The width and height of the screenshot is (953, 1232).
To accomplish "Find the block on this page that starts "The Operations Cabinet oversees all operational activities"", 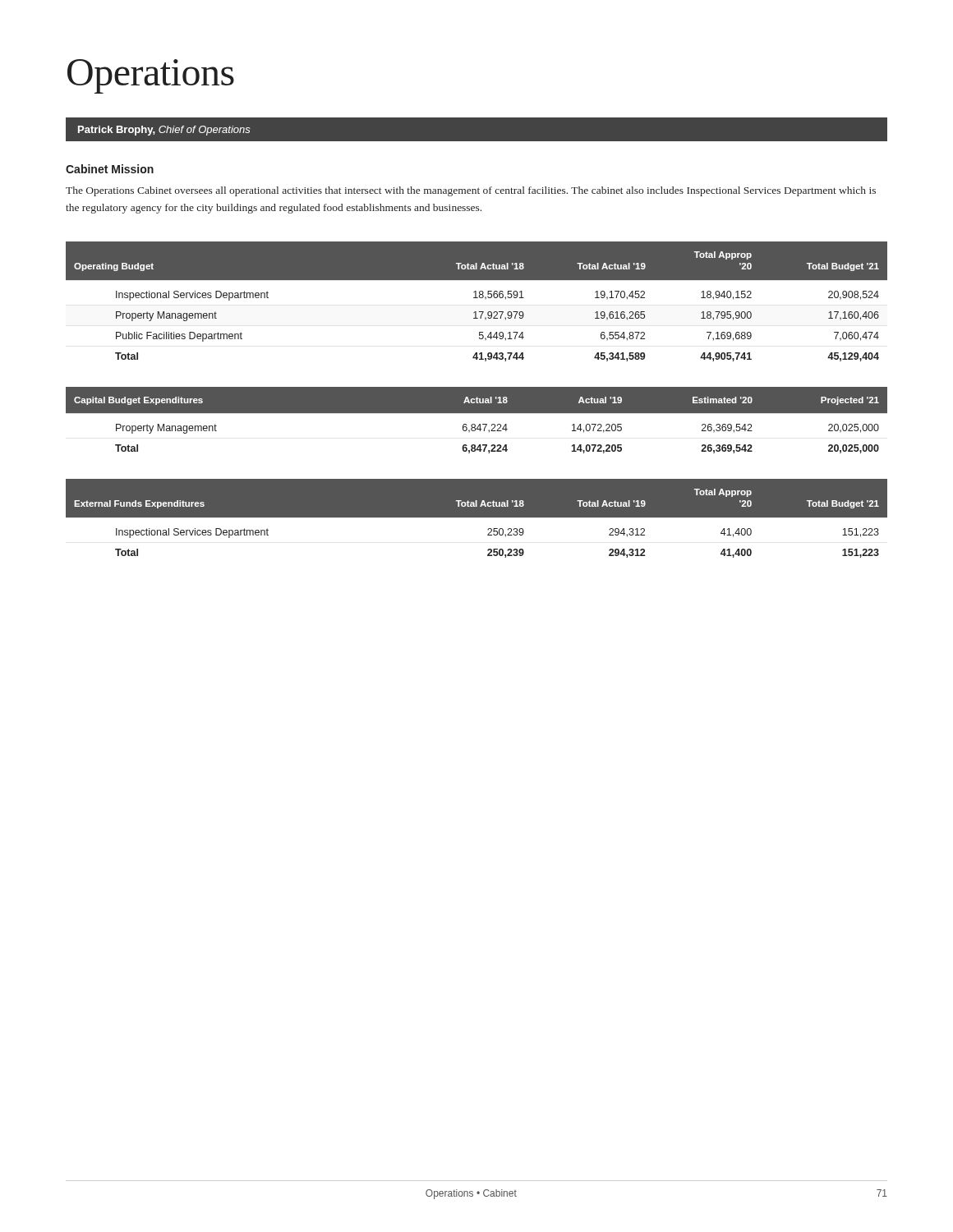I will click(476, 200).
